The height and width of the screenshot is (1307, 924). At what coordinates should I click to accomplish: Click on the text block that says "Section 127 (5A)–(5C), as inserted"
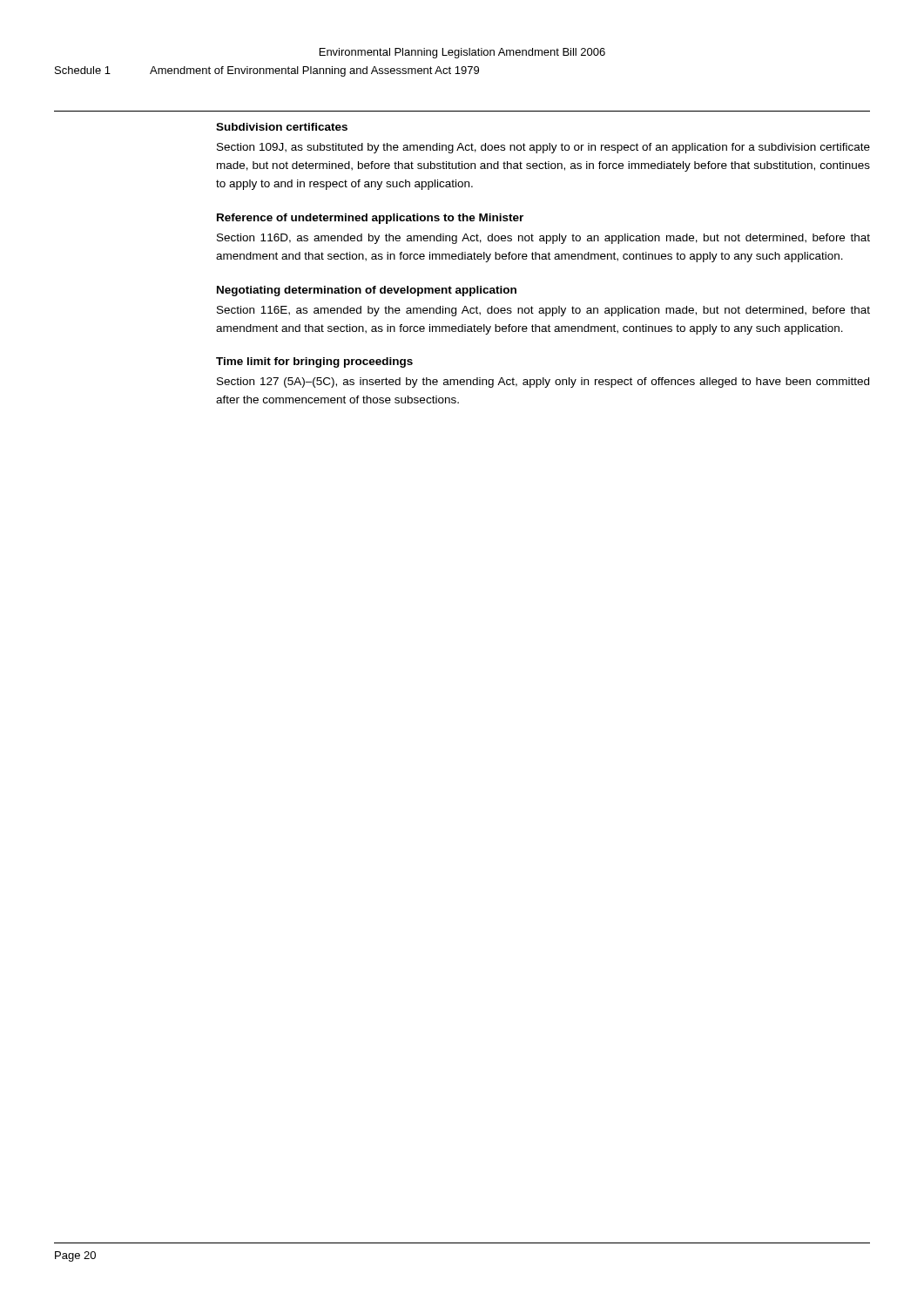[x=543, y=391]
